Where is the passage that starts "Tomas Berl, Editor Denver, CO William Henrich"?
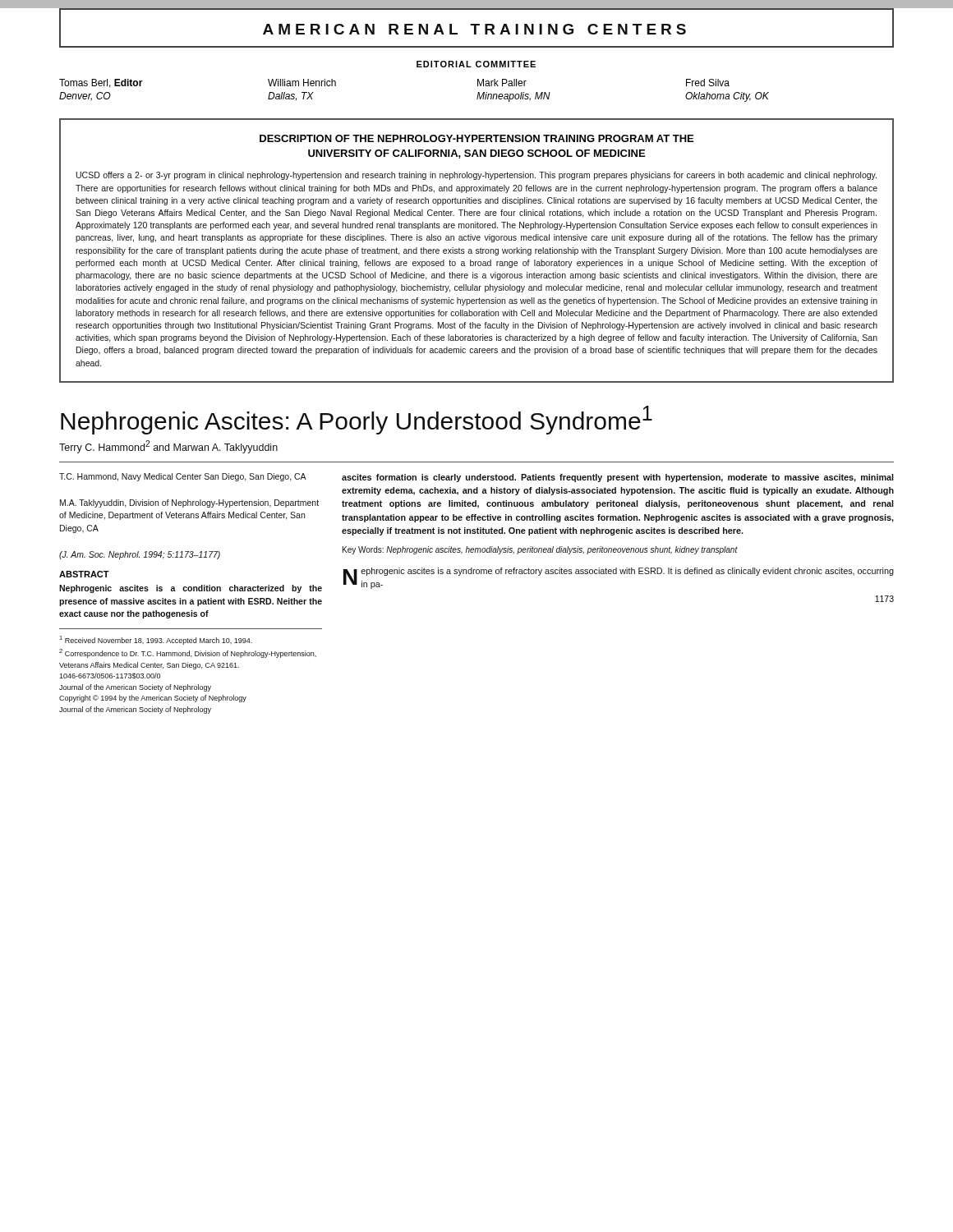 click(x=476, y=90)
